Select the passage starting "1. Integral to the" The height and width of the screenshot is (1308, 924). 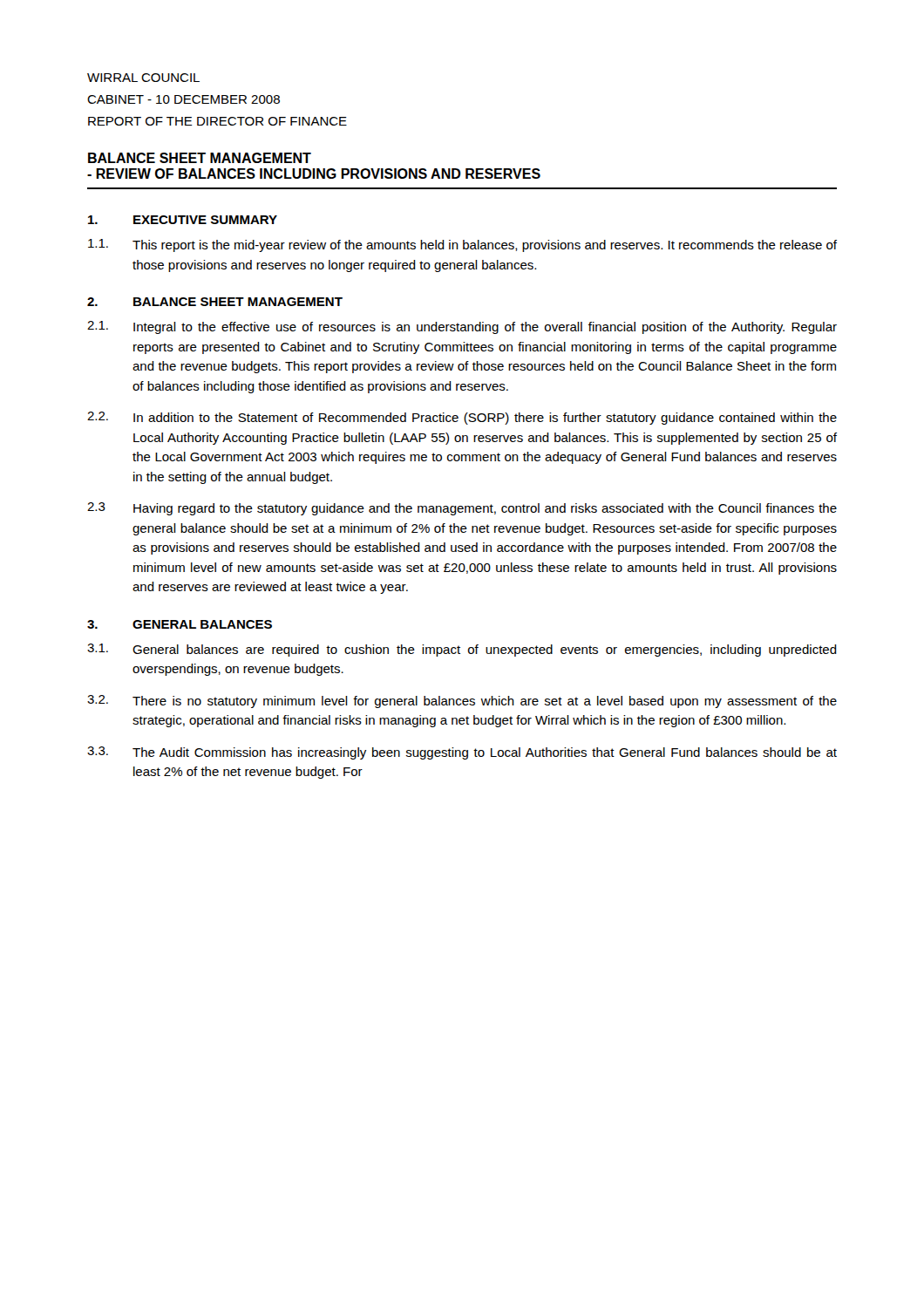pyautogui.click(x=462, y=357)
